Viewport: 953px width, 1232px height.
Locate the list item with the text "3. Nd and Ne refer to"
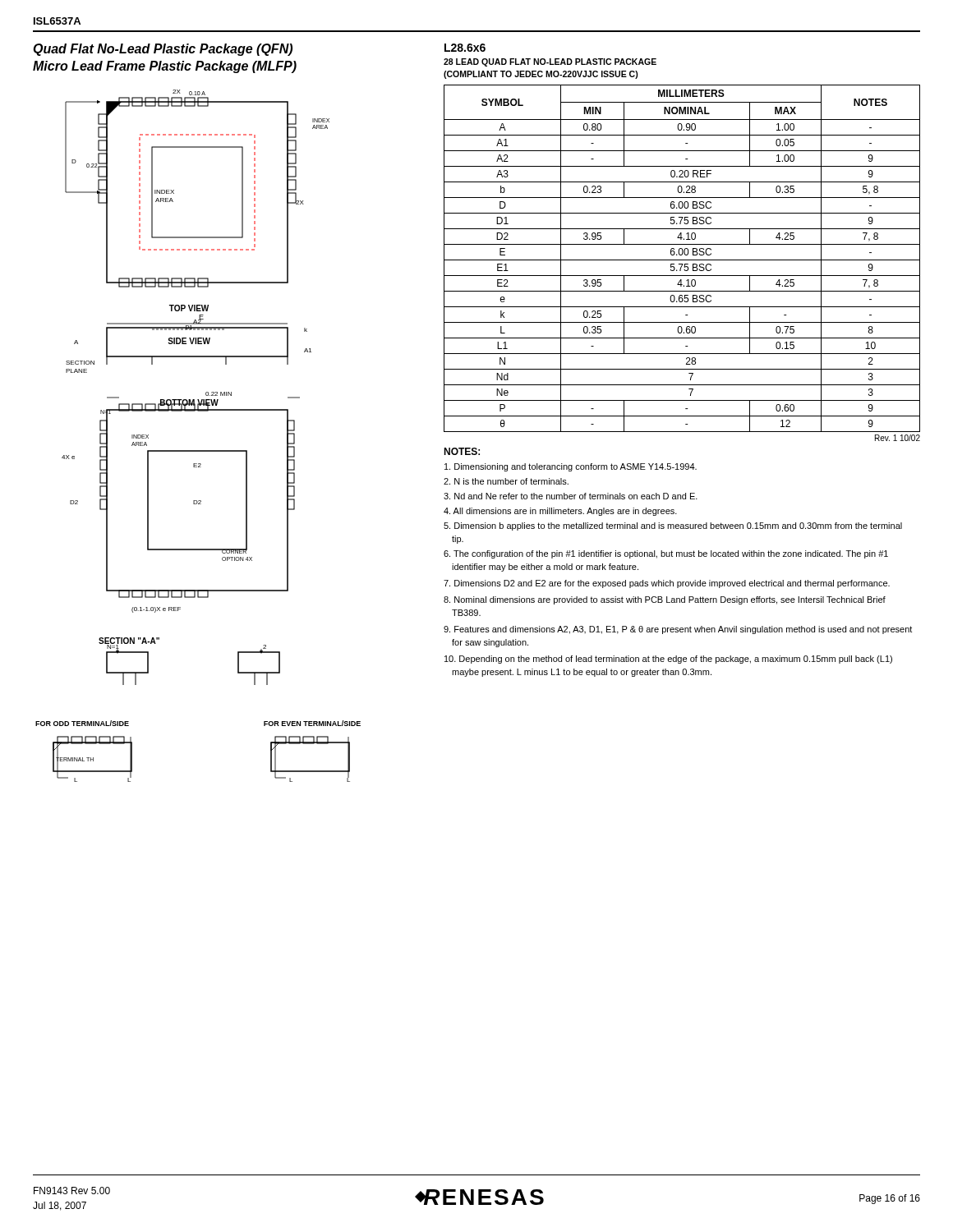(571, 496)
